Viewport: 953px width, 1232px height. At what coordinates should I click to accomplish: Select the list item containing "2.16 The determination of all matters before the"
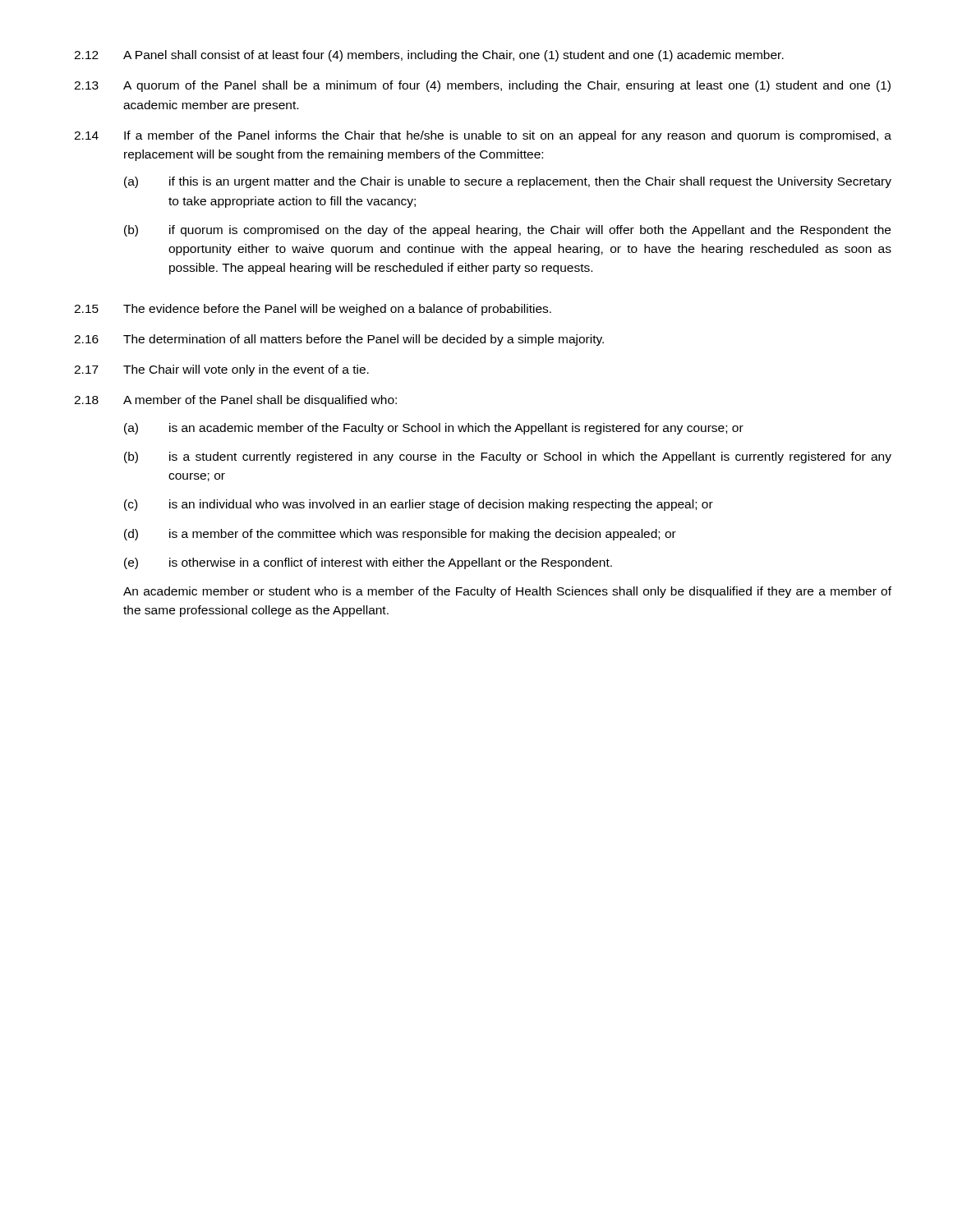483,339
